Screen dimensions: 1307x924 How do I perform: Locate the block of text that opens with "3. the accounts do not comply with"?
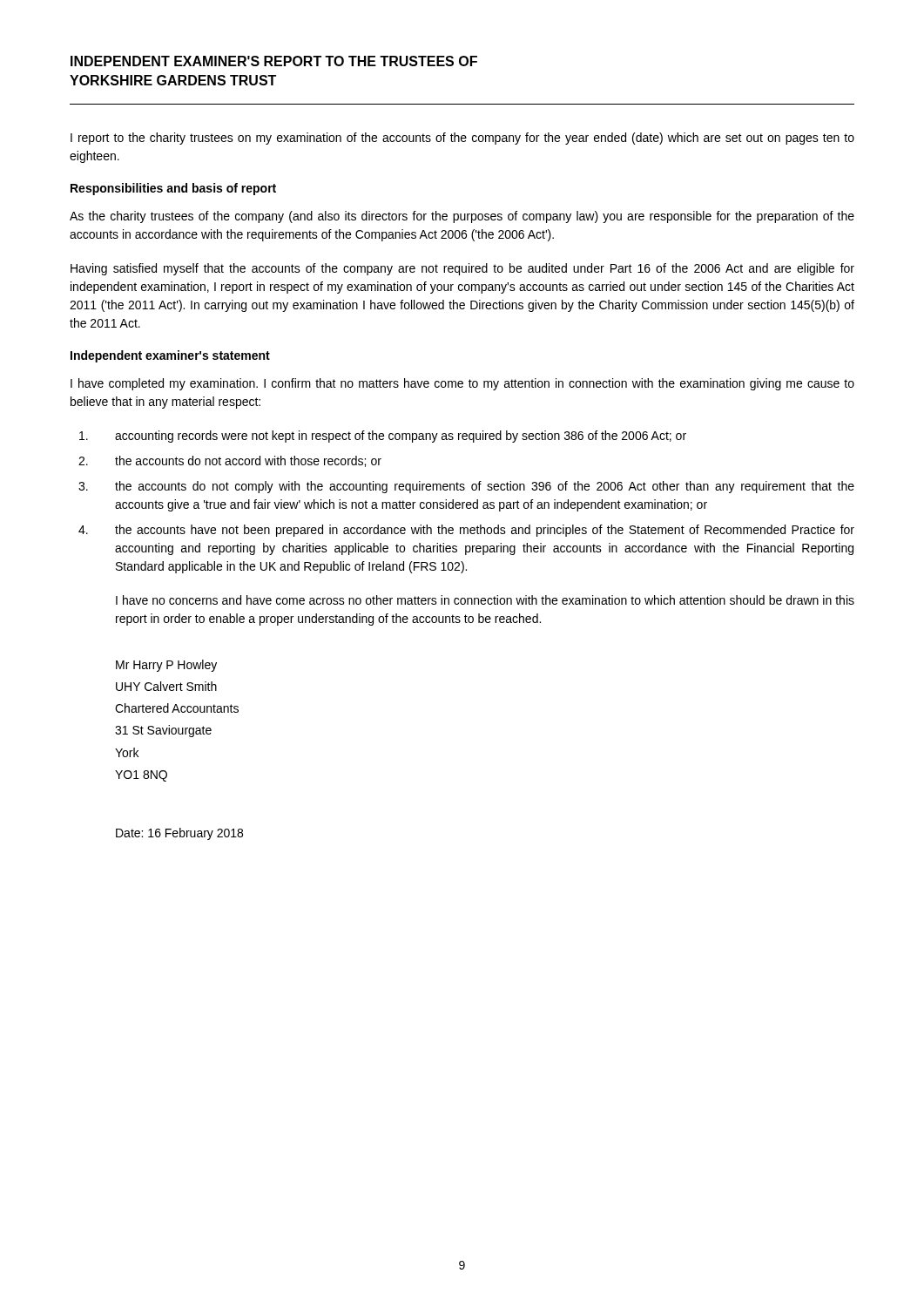(x=462, y=496)
